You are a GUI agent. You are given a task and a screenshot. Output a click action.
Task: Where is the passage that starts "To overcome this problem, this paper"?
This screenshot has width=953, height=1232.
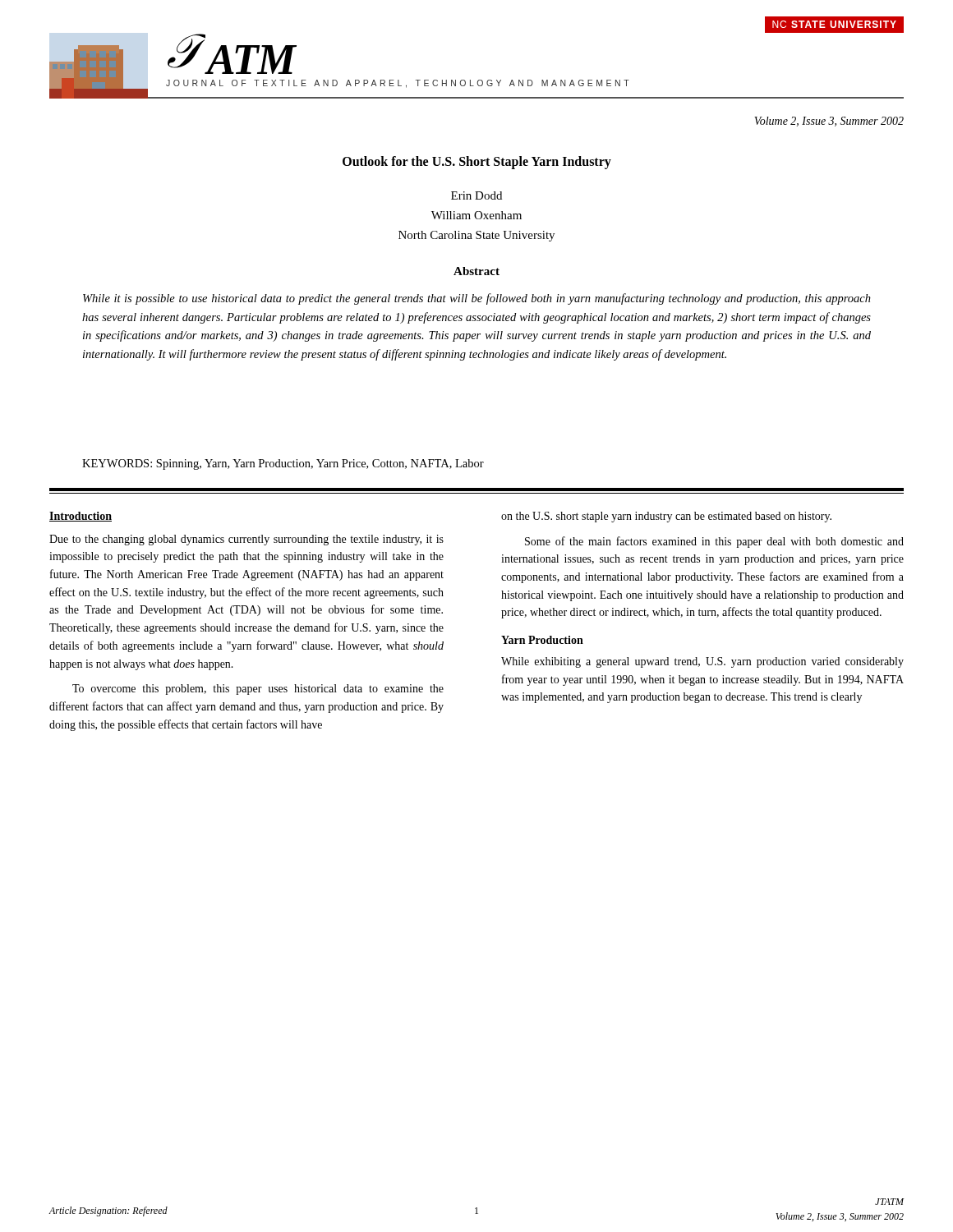point(246,707)
